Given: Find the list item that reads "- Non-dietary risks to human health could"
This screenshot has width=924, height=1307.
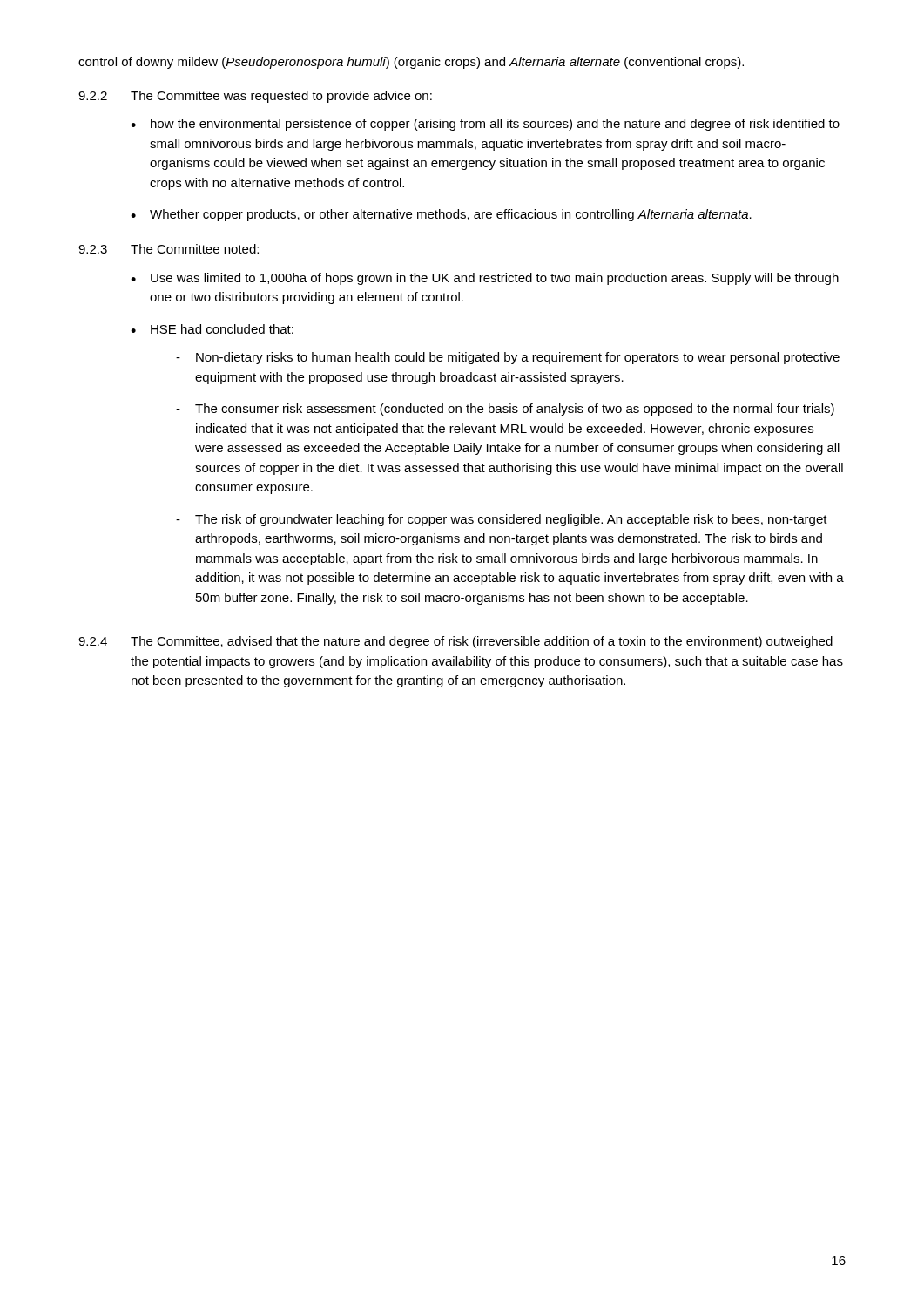Looking at the screenshot, I should click(511, 367).
